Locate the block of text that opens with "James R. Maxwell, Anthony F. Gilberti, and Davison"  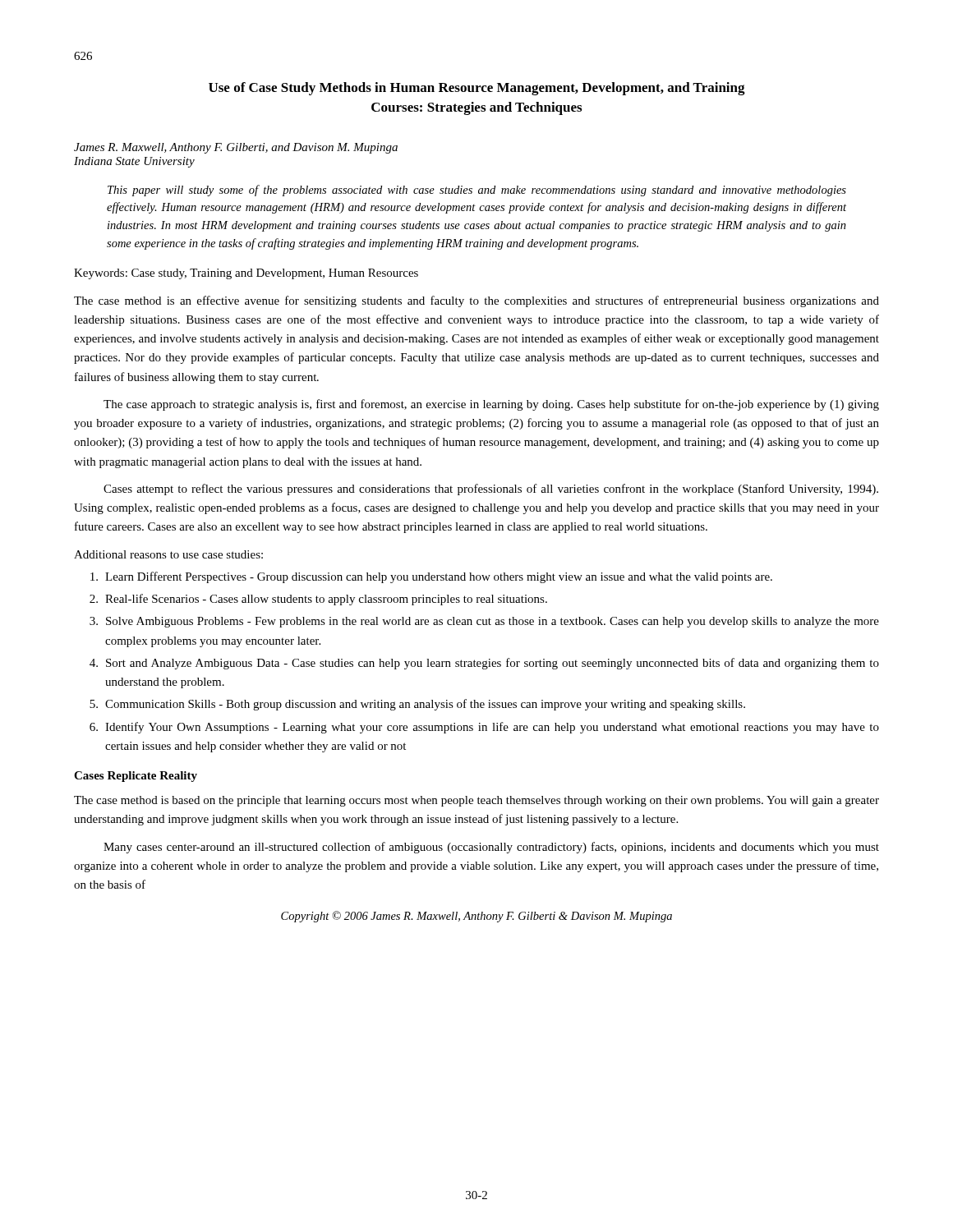click(x=236, y=154)
